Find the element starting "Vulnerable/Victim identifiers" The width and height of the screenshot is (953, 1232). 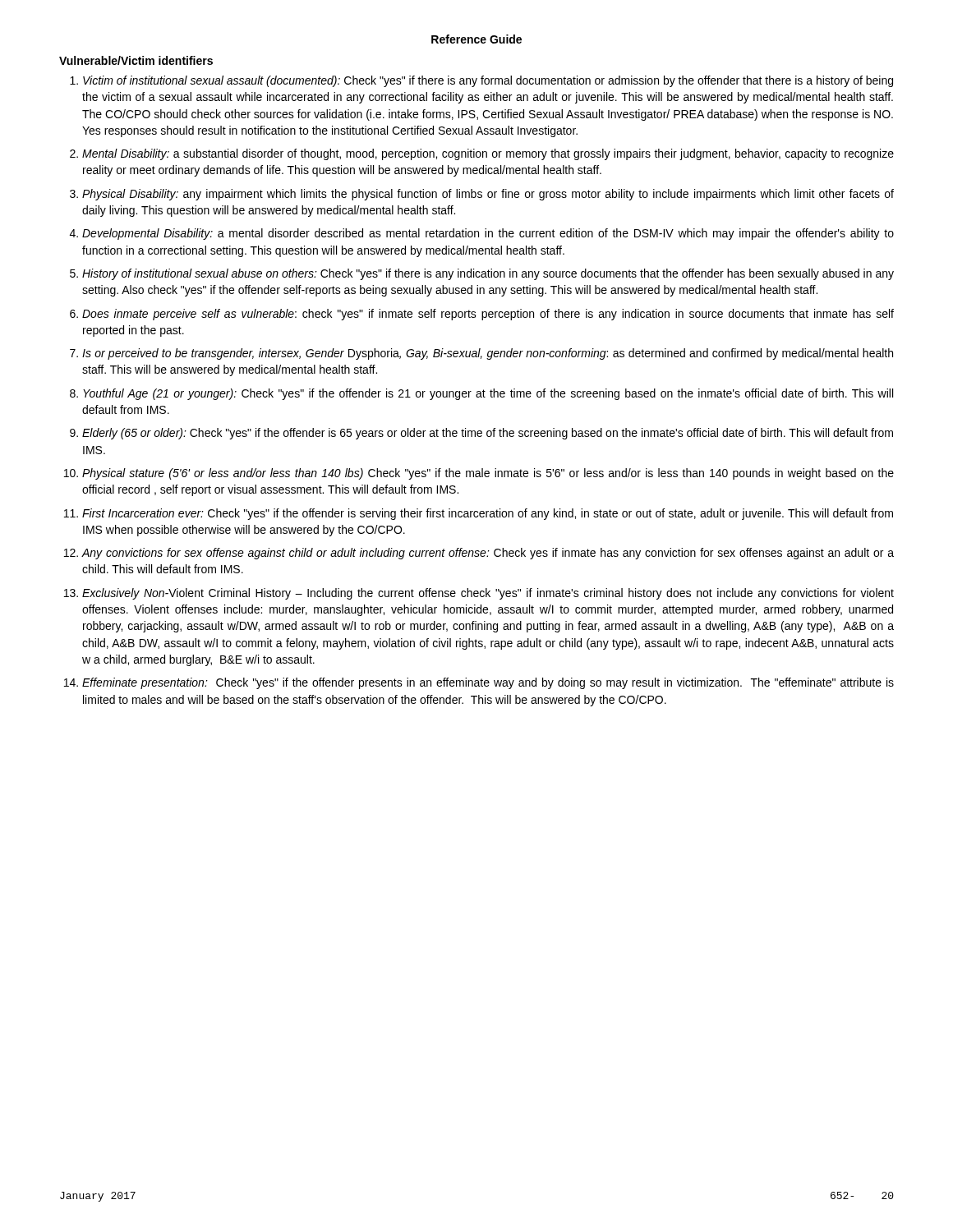pos(136,61)
